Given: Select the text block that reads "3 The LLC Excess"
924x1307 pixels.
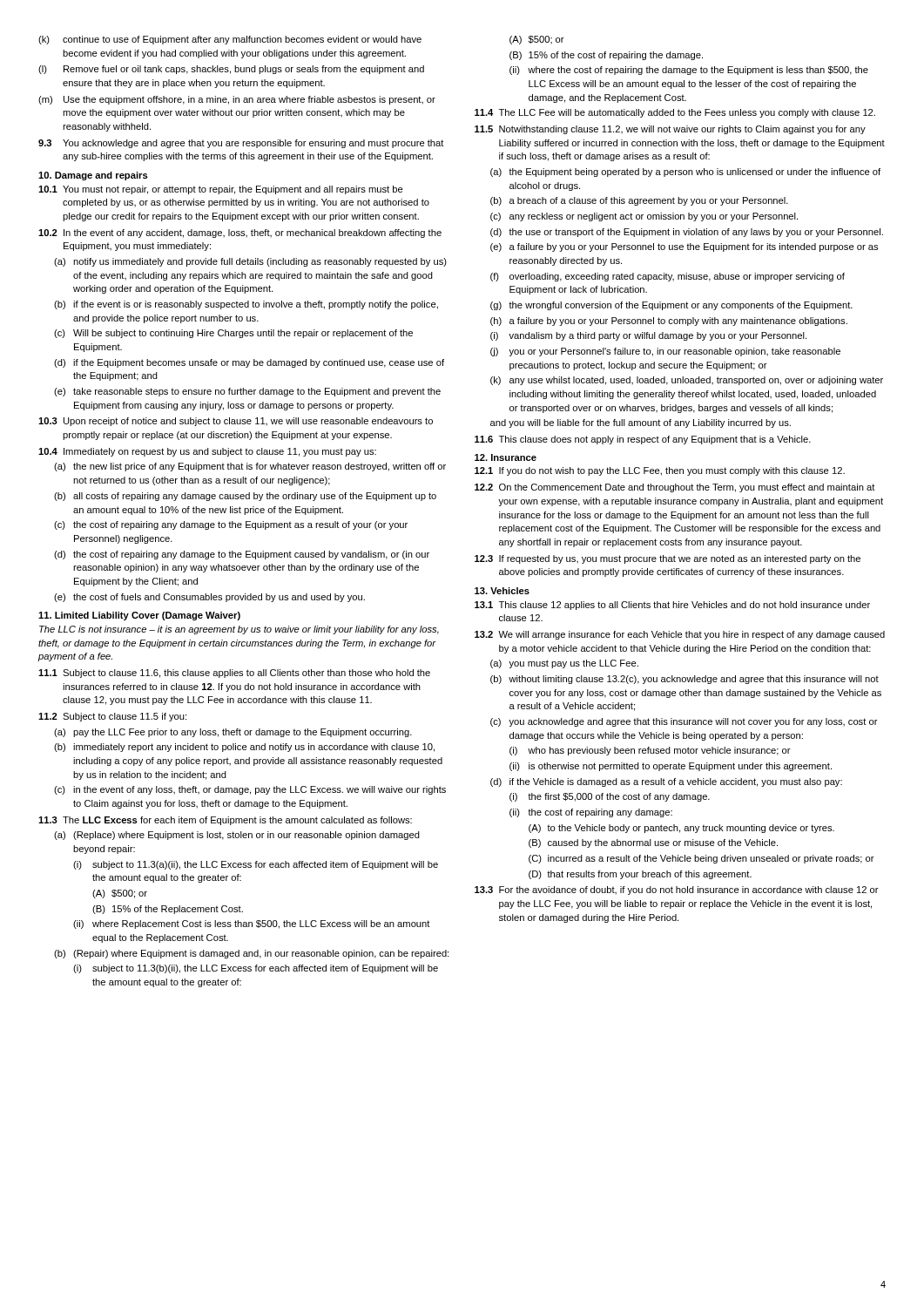Looking at the screenshot, I should point(244,820).
